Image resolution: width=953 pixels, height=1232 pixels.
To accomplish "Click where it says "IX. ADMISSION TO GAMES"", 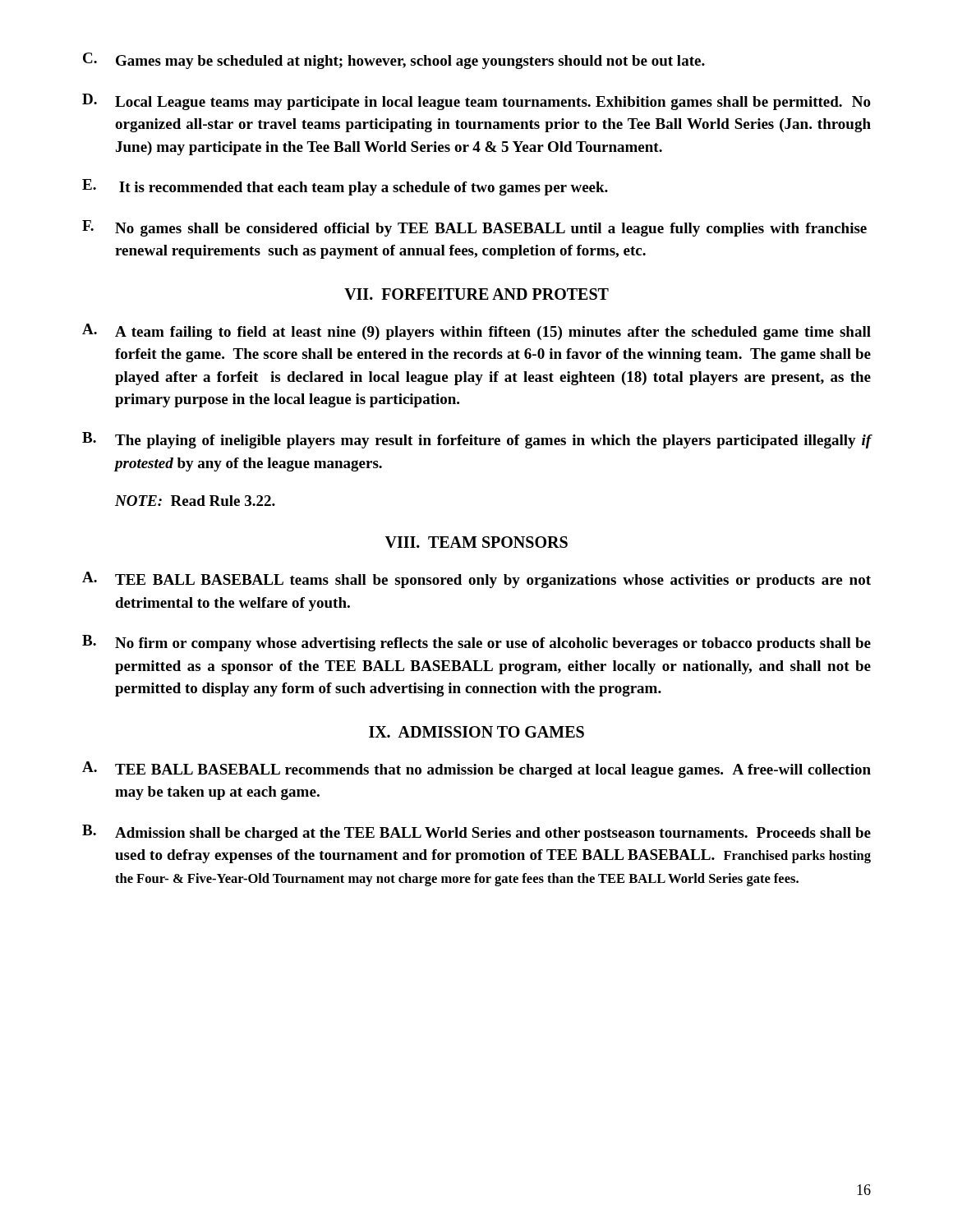I will click(x=476, y=732).
